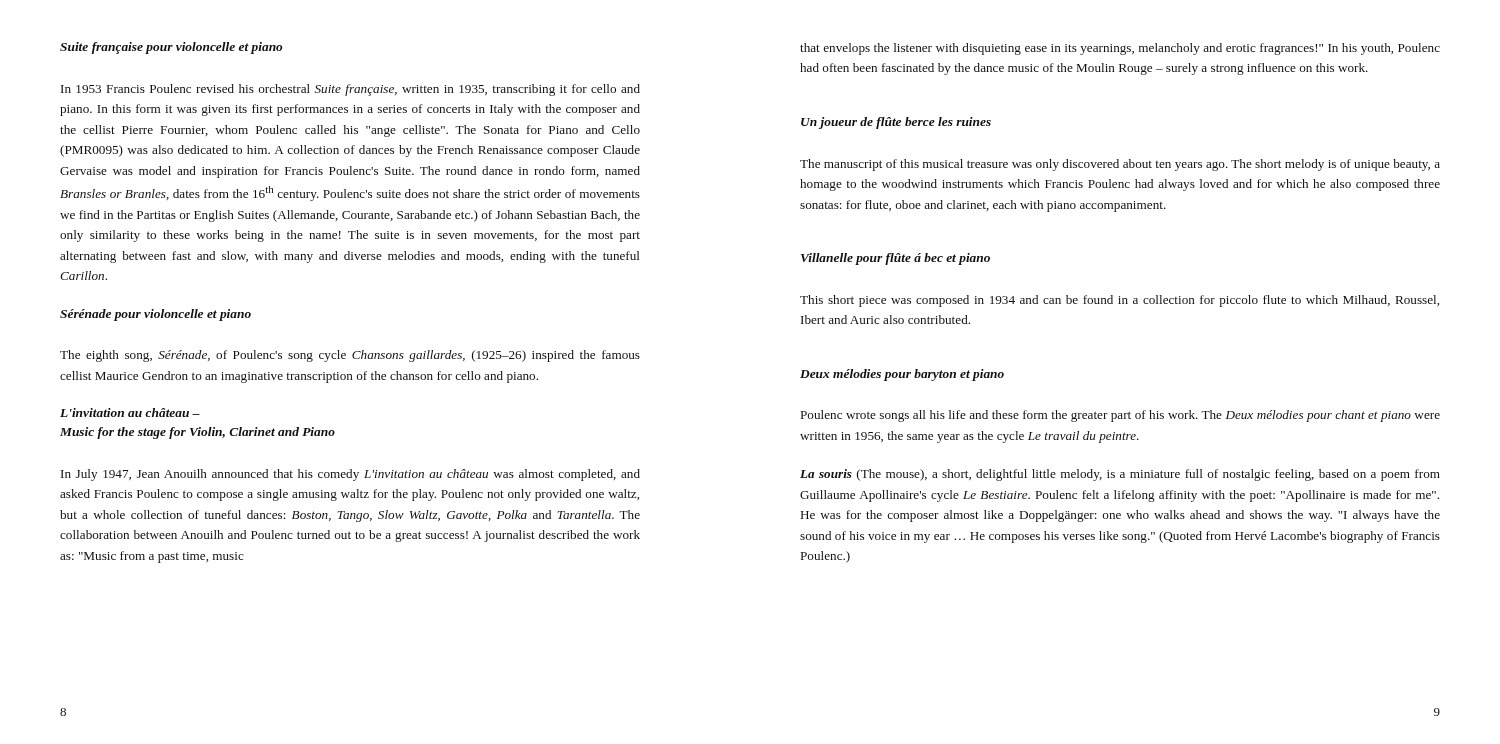Find the text block containing "The eighth song,"
This screenshot has height=744, width=1500.
[350, 366]
